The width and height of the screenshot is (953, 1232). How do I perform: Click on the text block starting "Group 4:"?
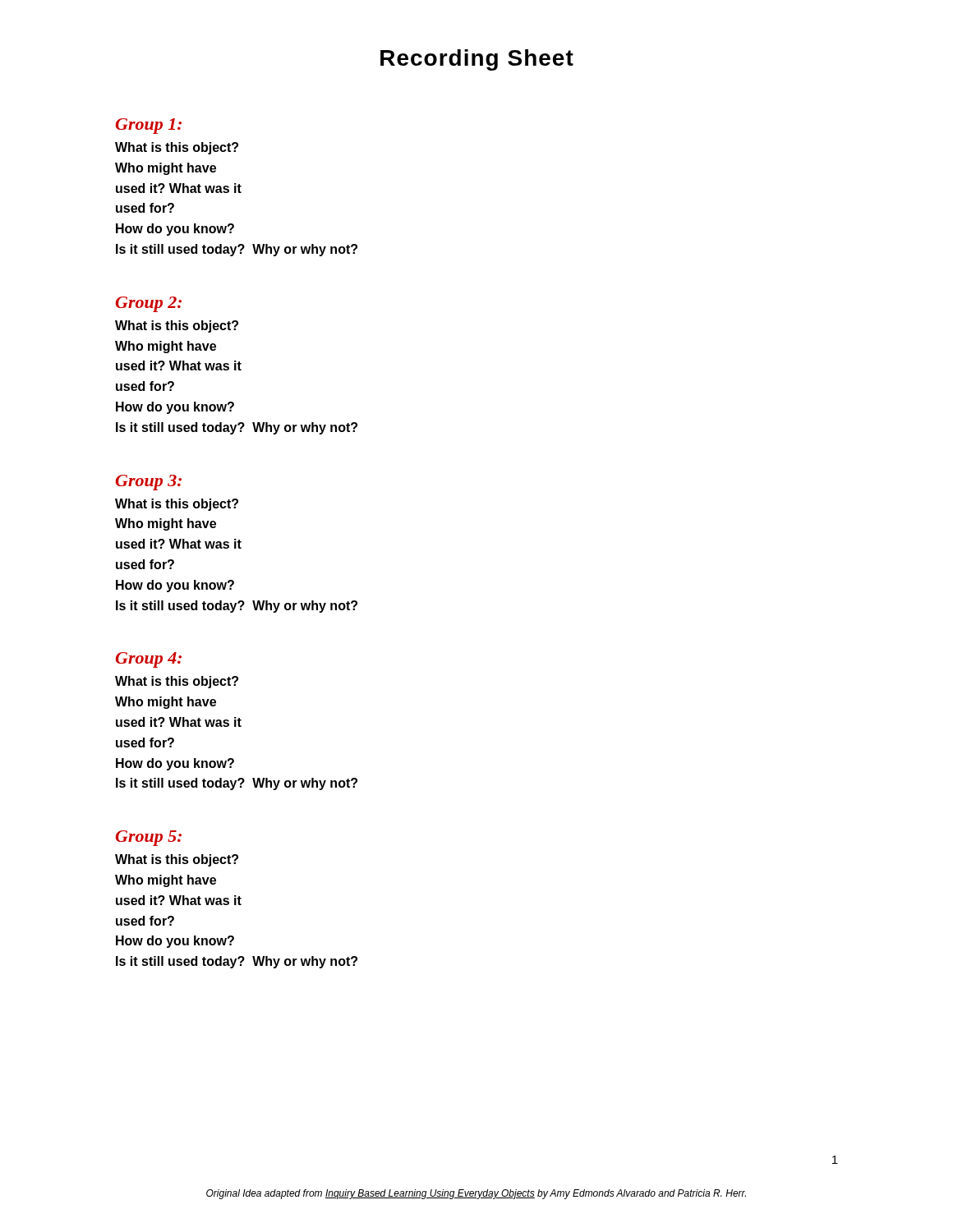pyautogui.click(x=149, y=658)
